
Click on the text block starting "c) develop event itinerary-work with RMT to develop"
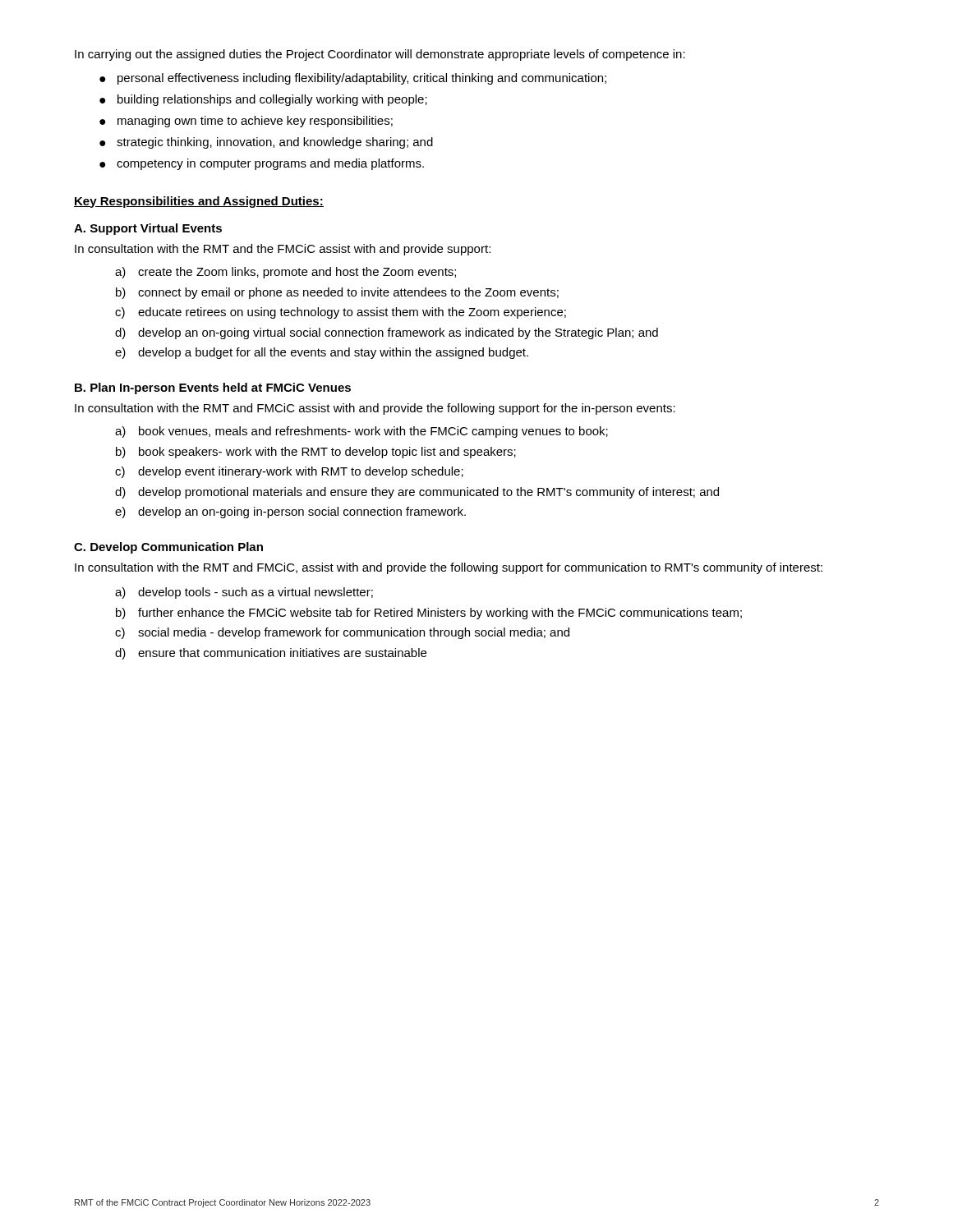[289, 472]
